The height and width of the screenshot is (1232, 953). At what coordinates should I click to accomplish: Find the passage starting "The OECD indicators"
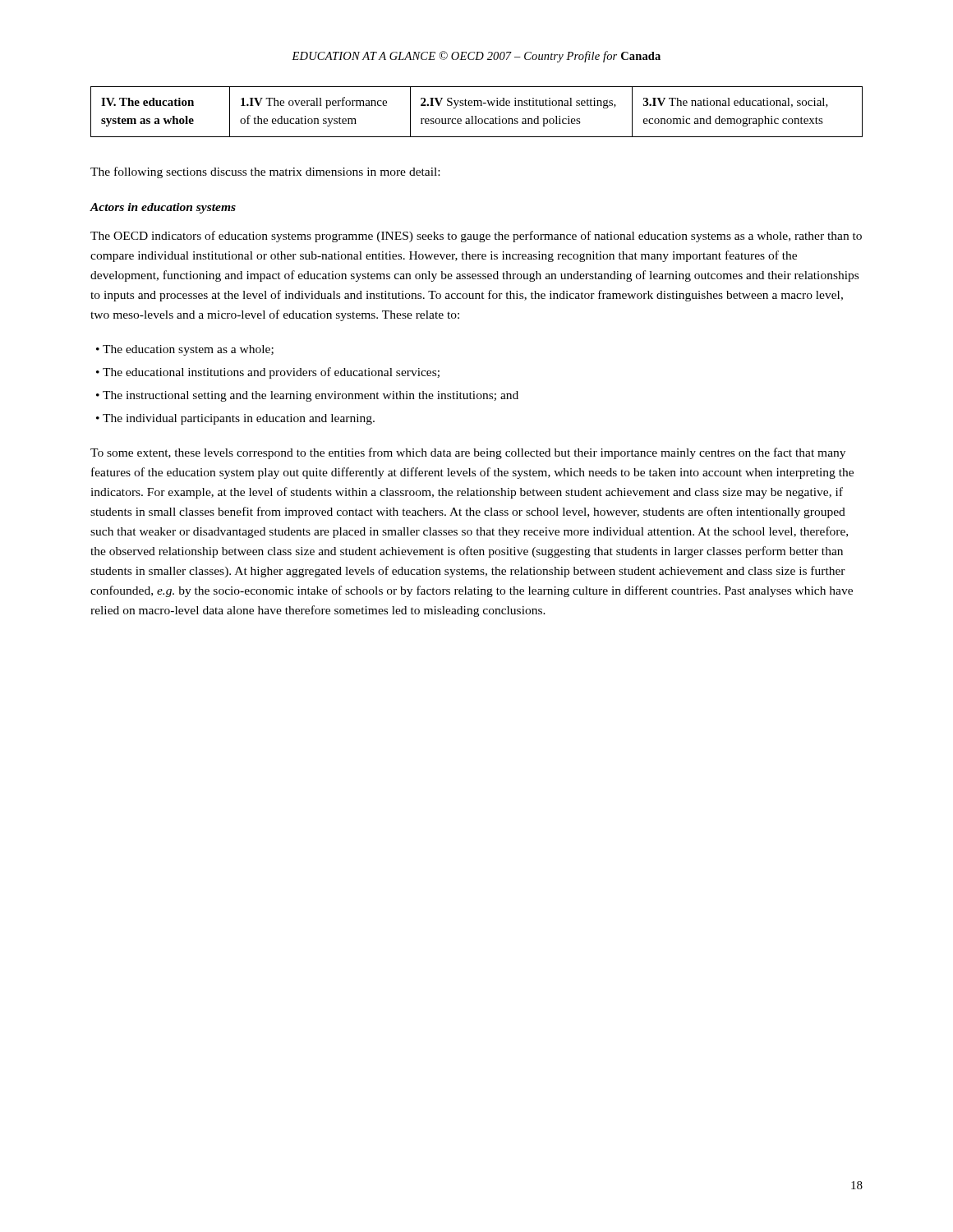(x=476, y=274)
